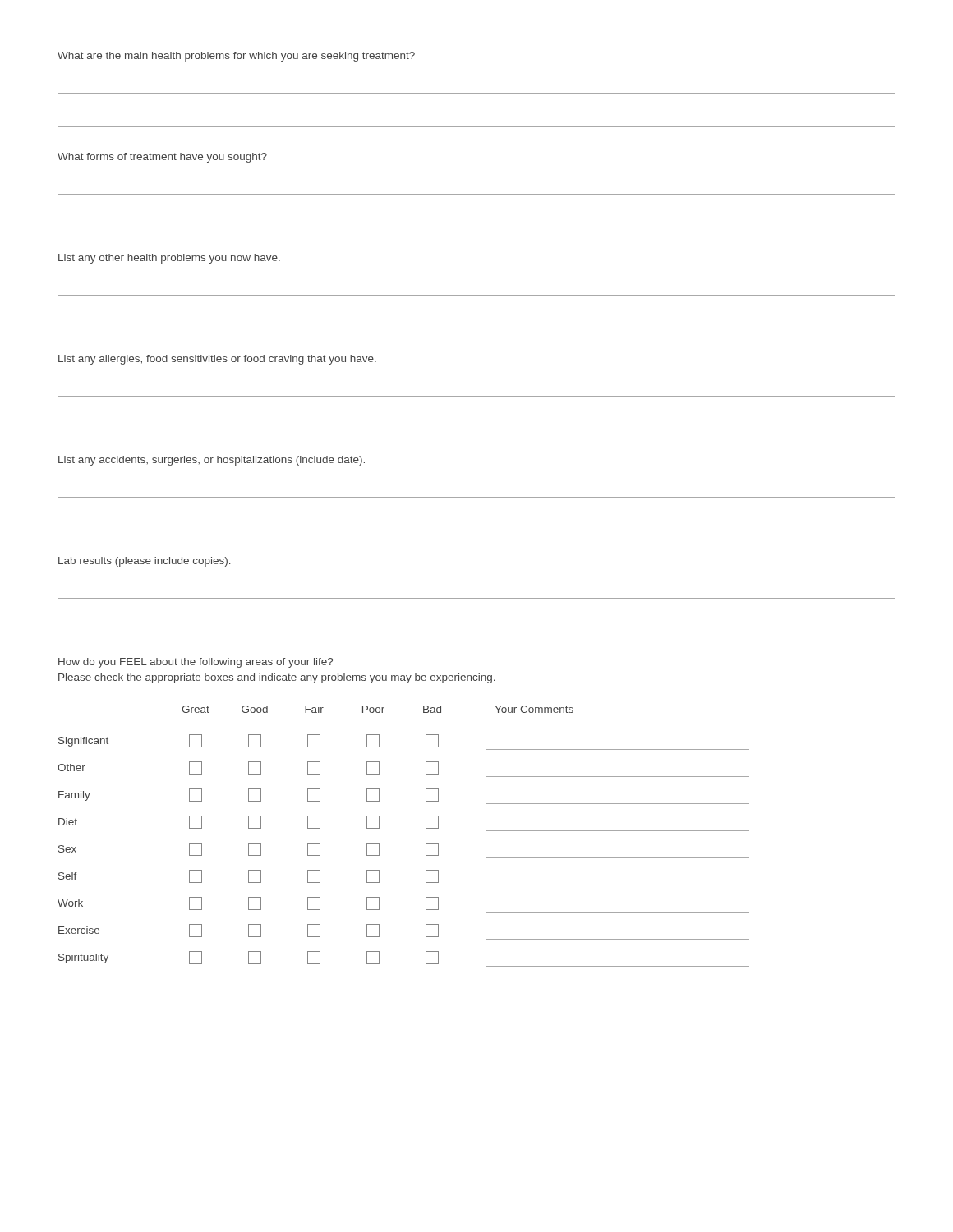Locate the text block that reads "List any other health problems you now"

click(x=476, y=290)
